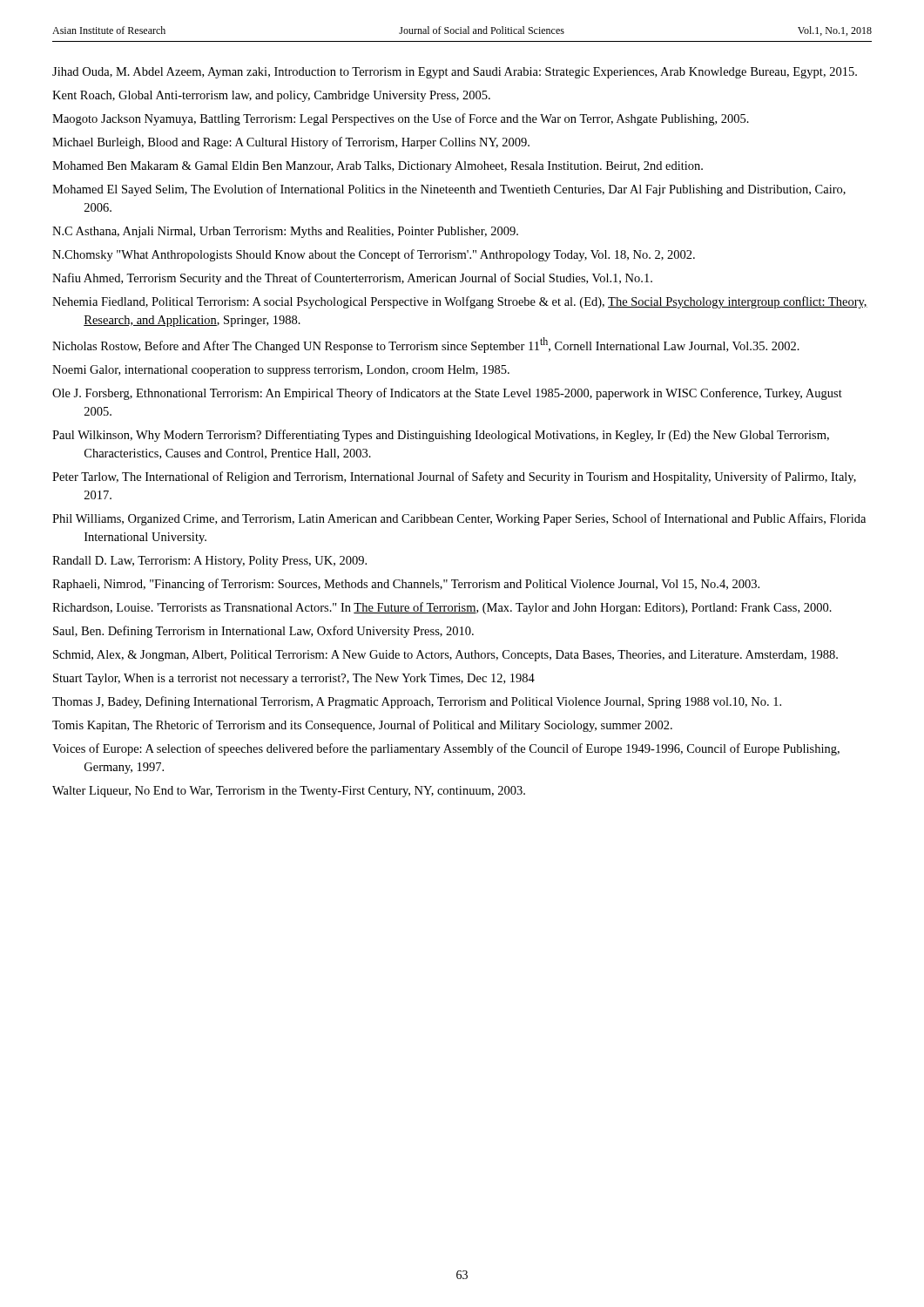Find the text starting "Ole J. Forsberg, Ethnonational Terrorism:"

tap(447, 402)
